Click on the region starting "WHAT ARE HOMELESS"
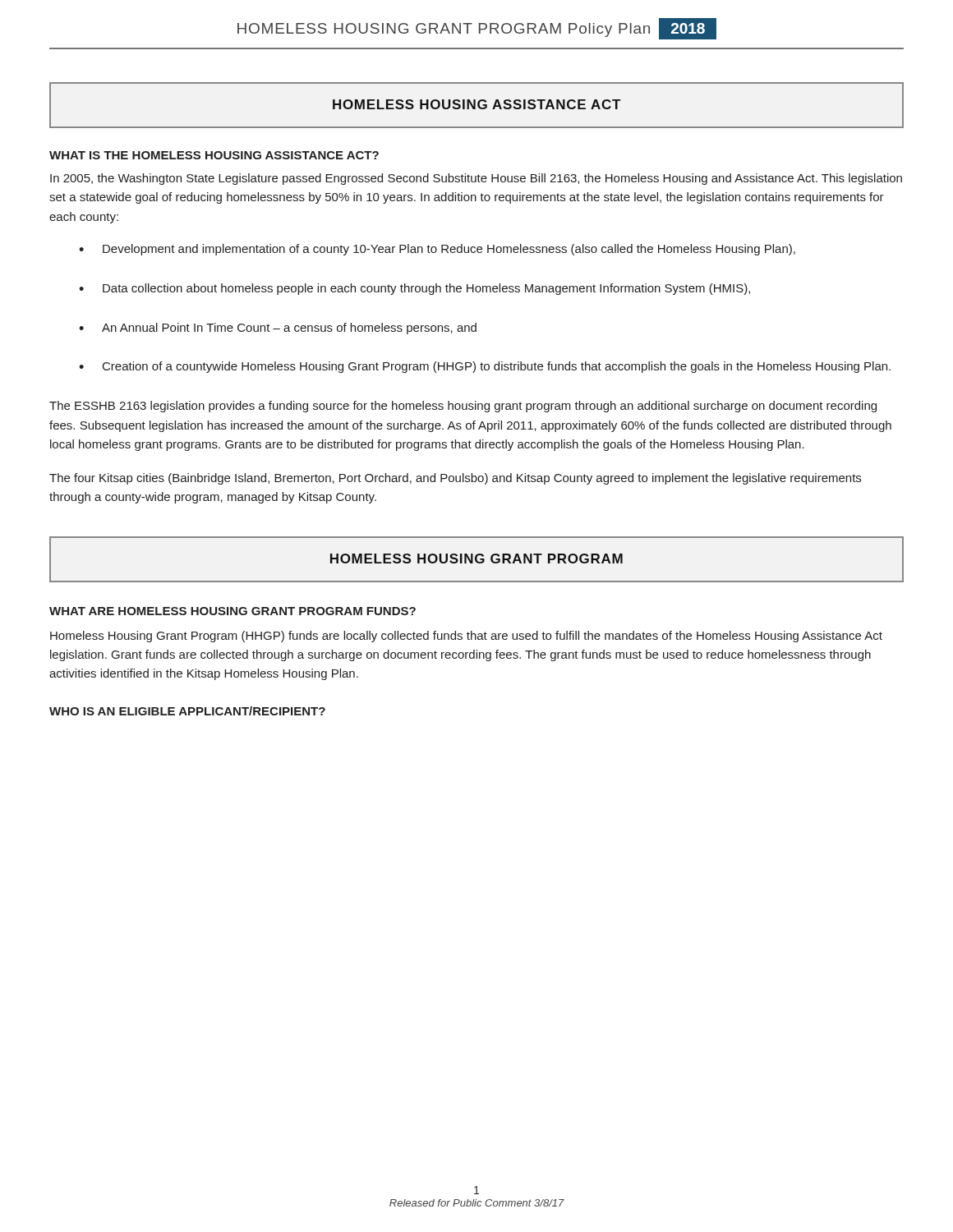 (233, 610)
